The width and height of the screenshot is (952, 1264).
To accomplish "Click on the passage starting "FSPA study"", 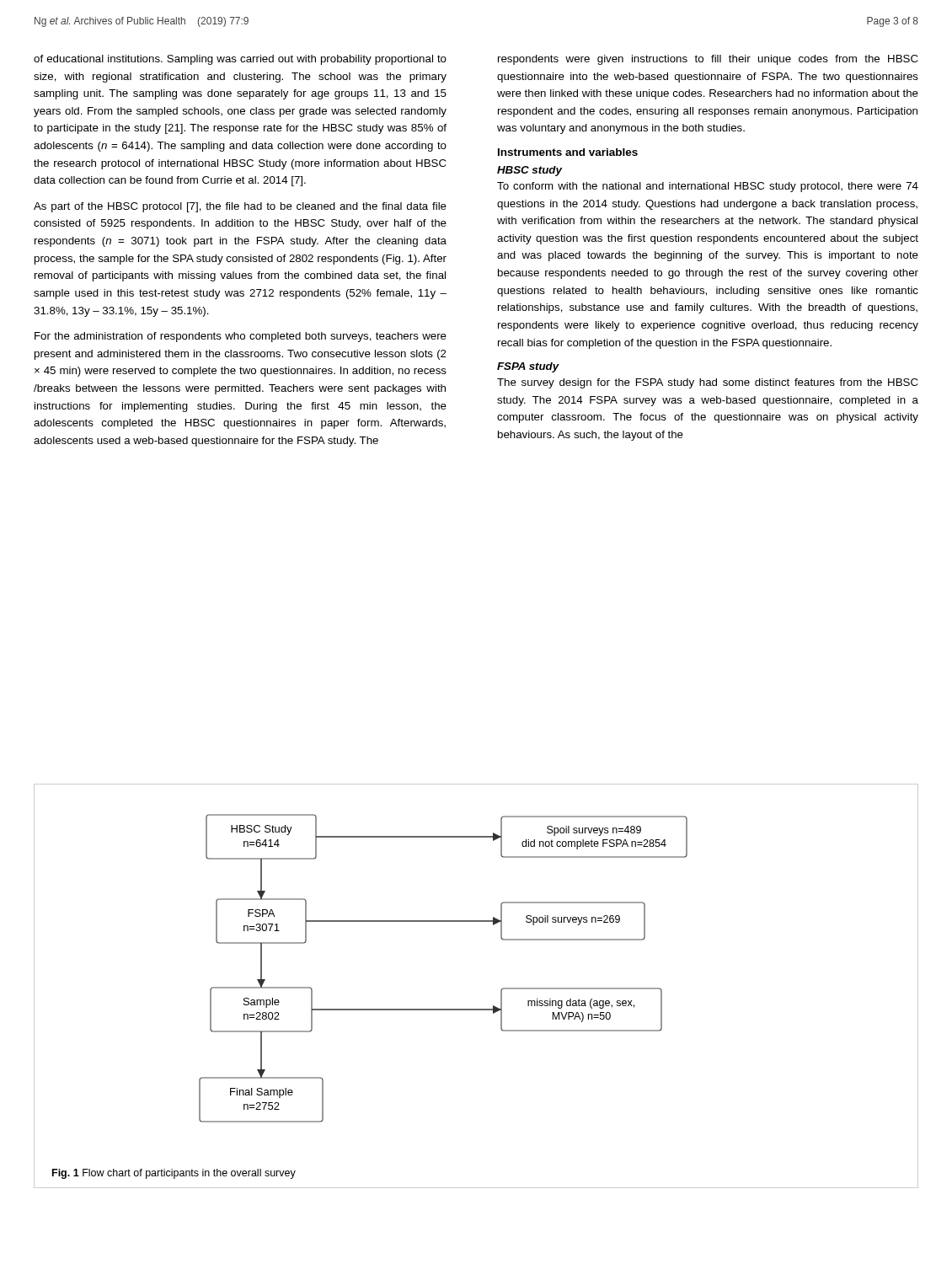I will point(528,366).
